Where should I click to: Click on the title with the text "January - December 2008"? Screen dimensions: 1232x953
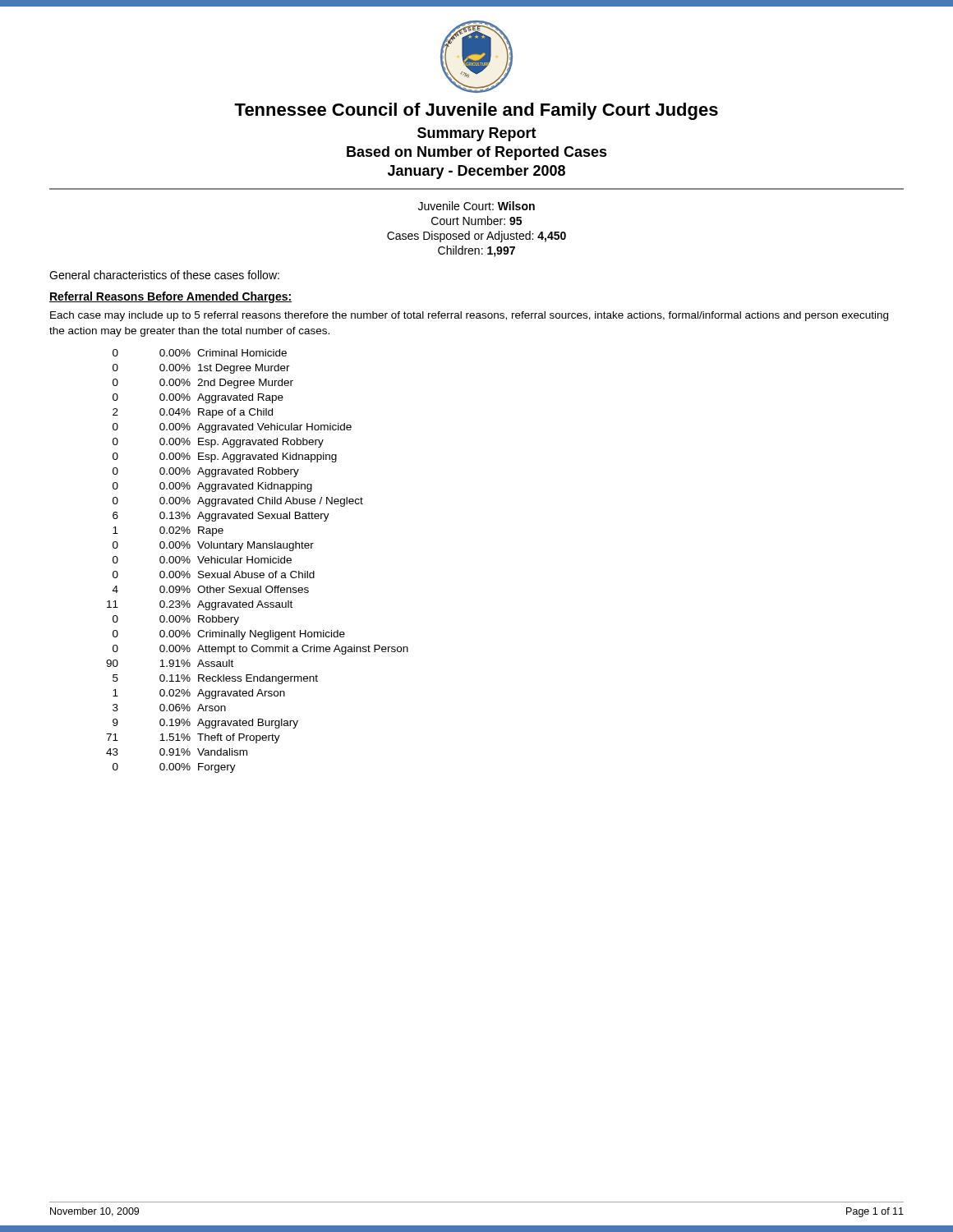click(476, 171)
